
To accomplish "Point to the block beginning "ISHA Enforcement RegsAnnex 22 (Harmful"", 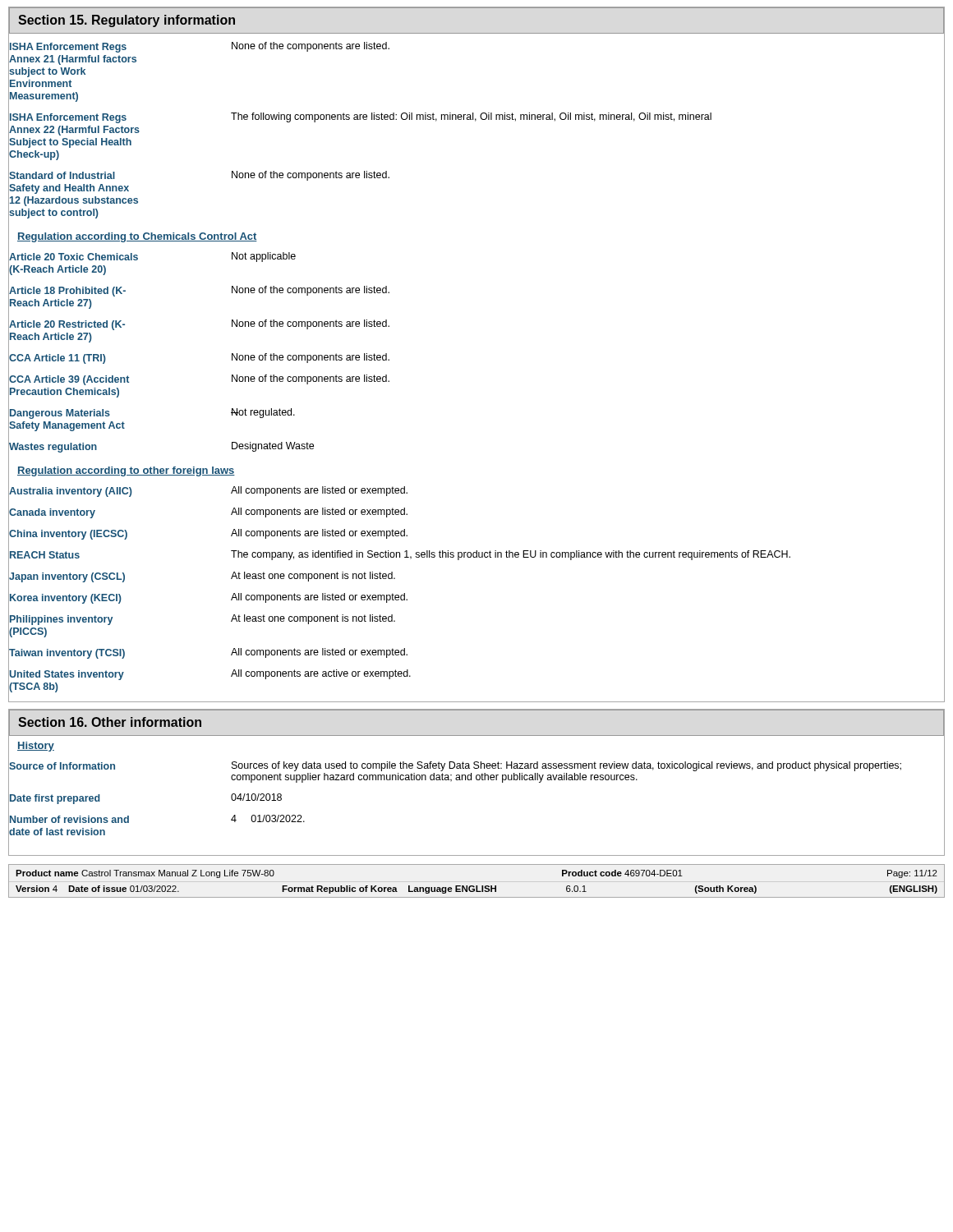I will pos(361,118).
